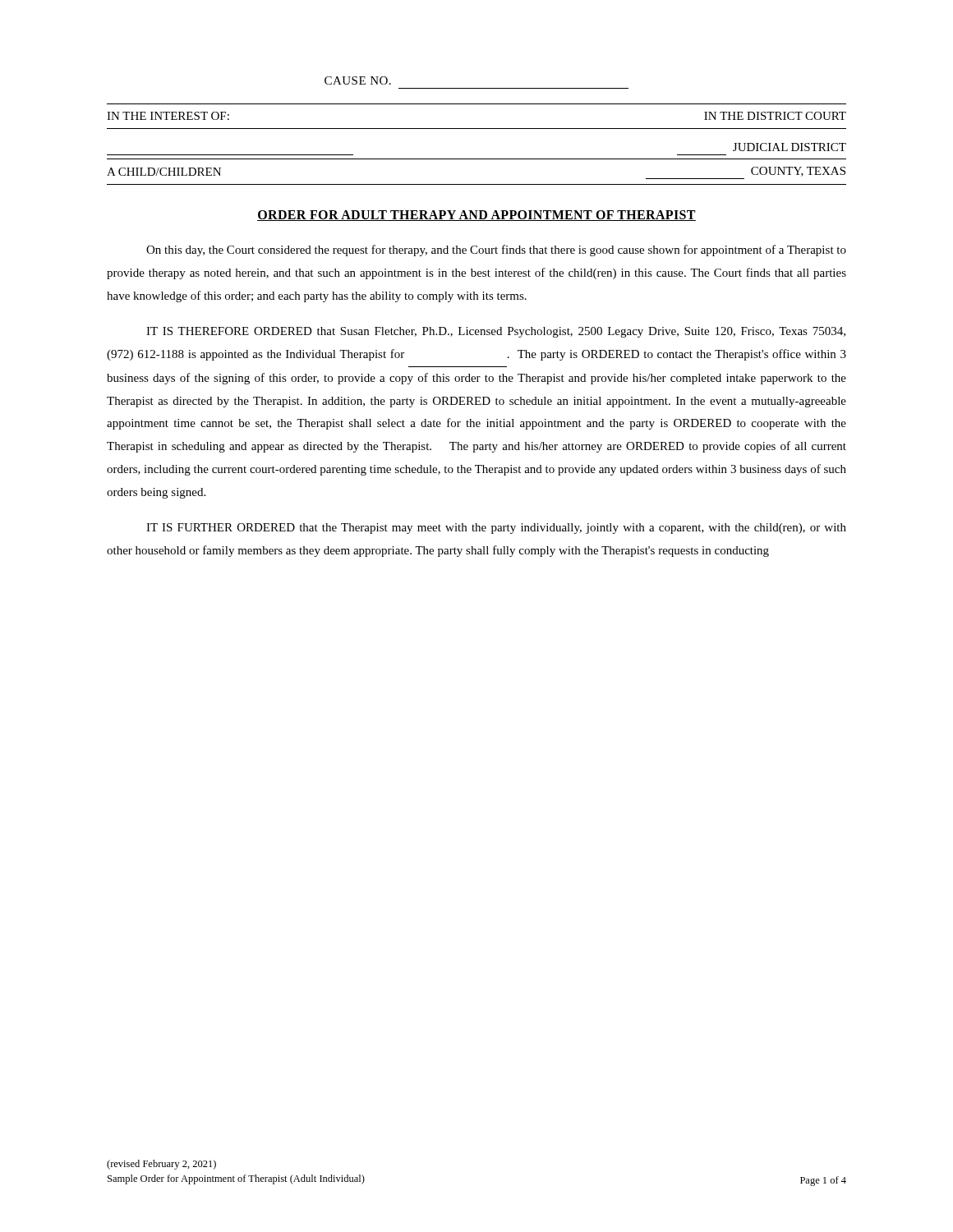Locate the text "JUDICIAL DISTRICT"
This screenshot has width=953, height=1232.
pos(476,148)
